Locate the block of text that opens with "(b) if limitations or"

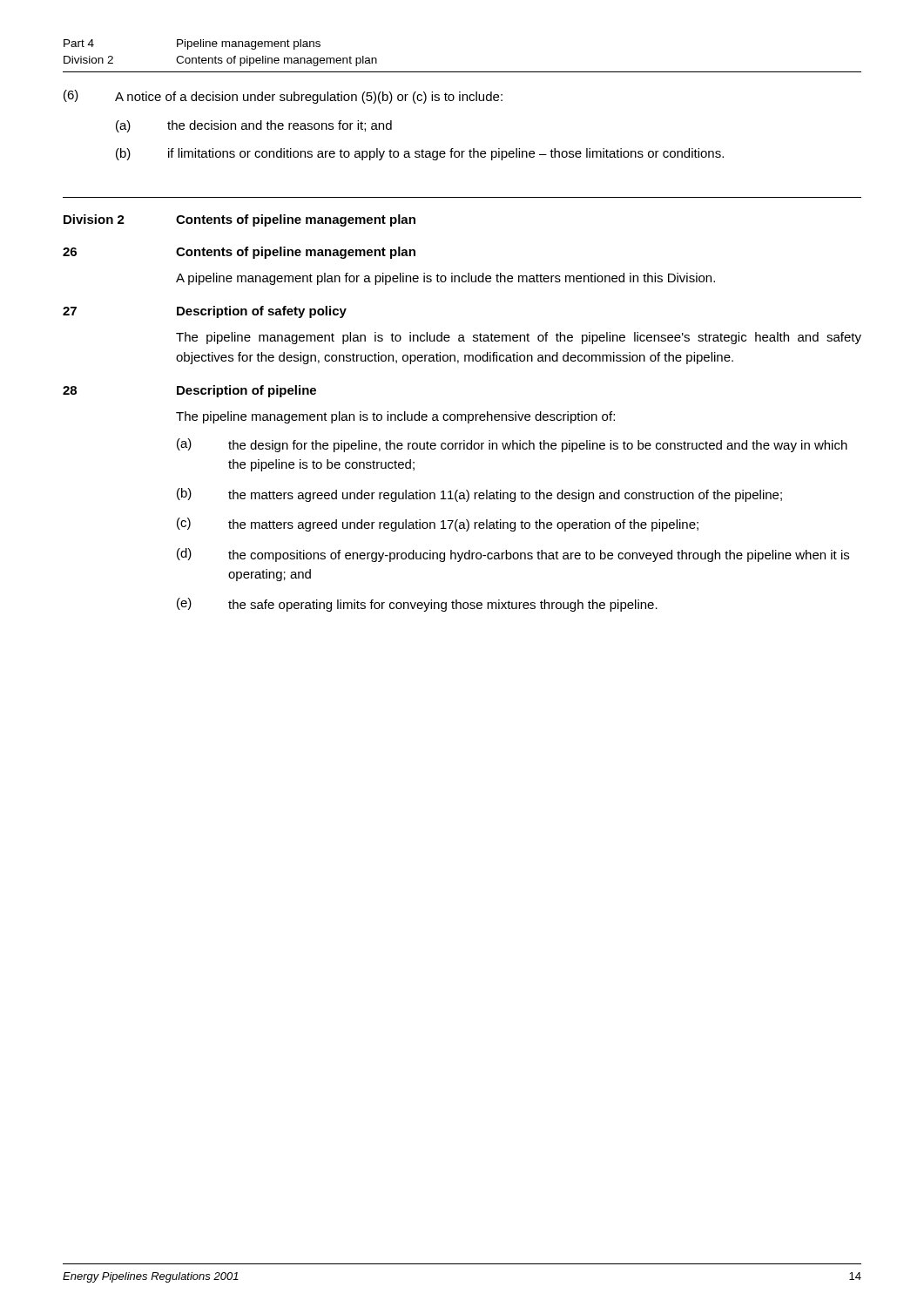tap(488, 154)
